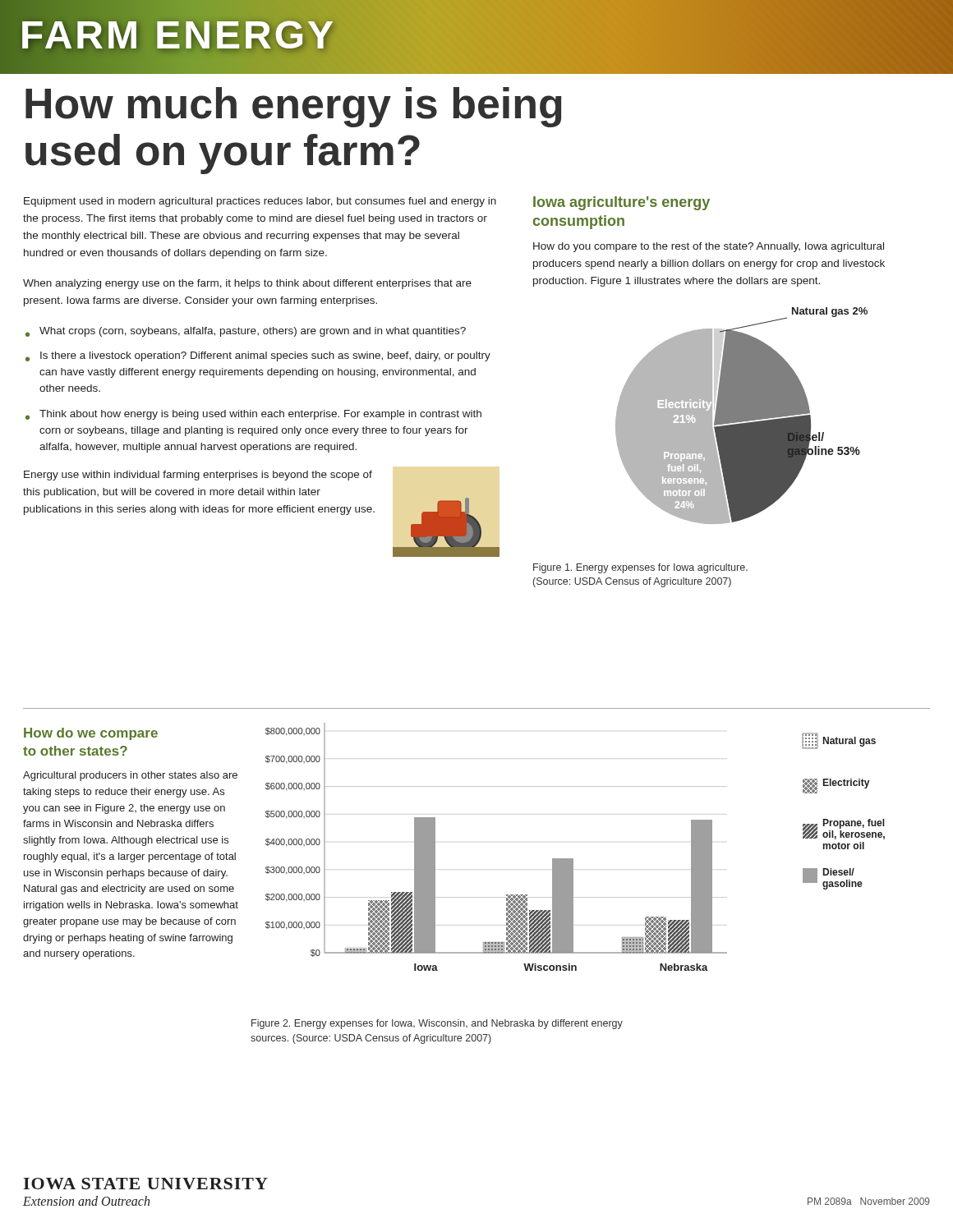Locate the text starting "How do we compareto"
The image size is (953, 1232).
[x=90, y=742]
